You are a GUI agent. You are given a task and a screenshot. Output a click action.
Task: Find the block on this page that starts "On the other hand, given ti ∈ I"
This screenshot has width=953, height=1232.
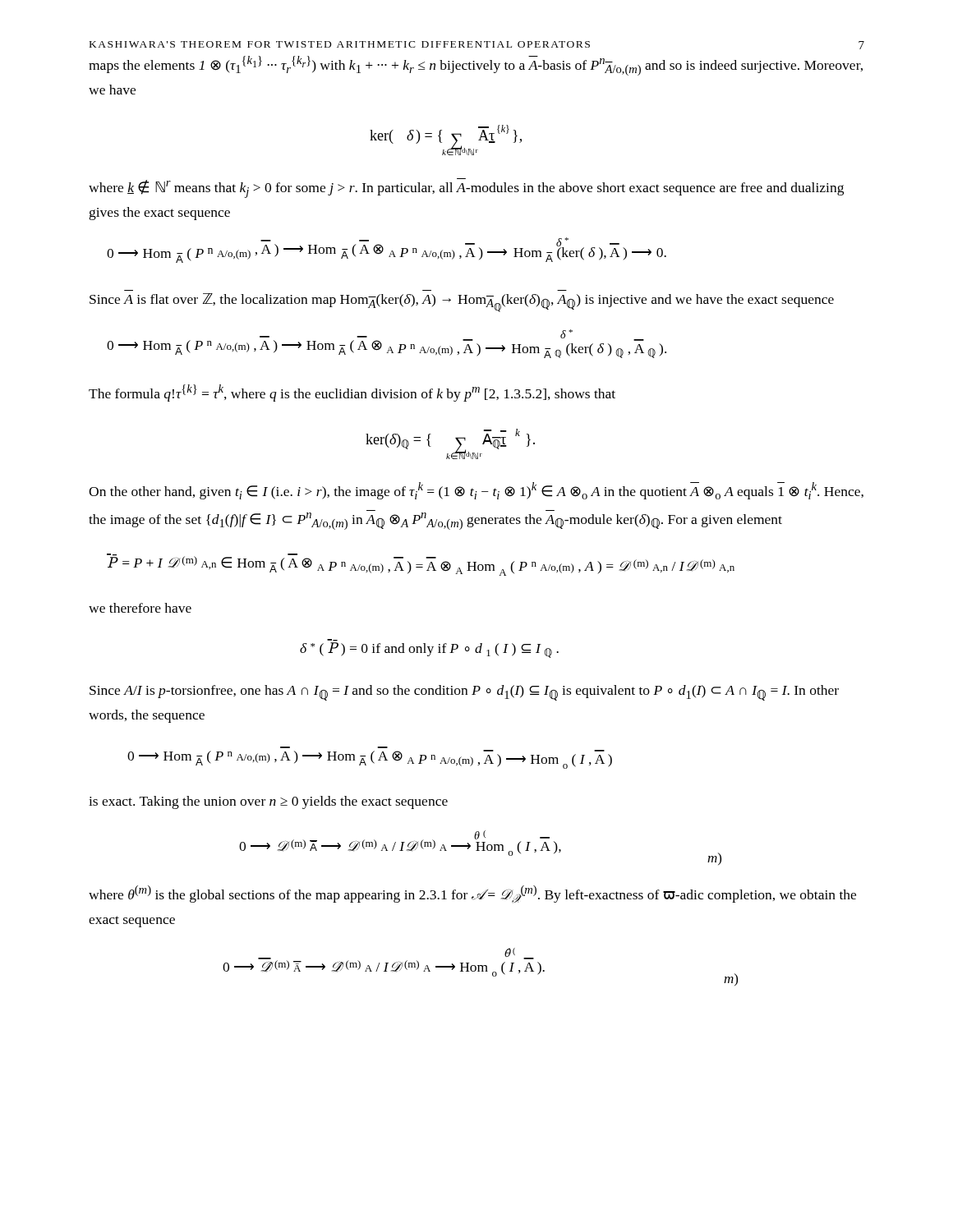coord(476,505)
